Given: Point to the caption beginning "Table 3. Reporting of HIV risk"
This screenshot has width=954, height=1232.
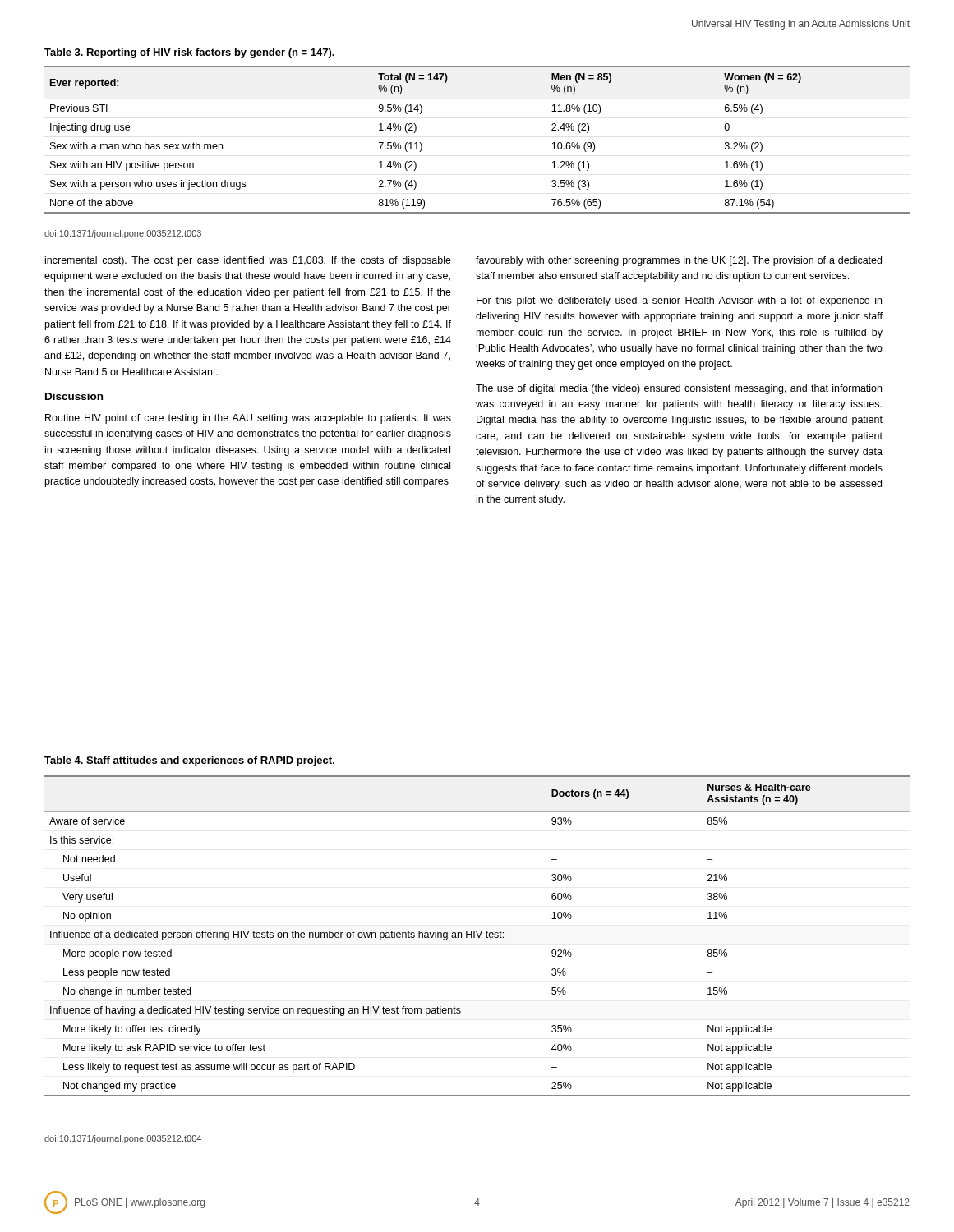Looking at the screenshot, I should (190, 52).
